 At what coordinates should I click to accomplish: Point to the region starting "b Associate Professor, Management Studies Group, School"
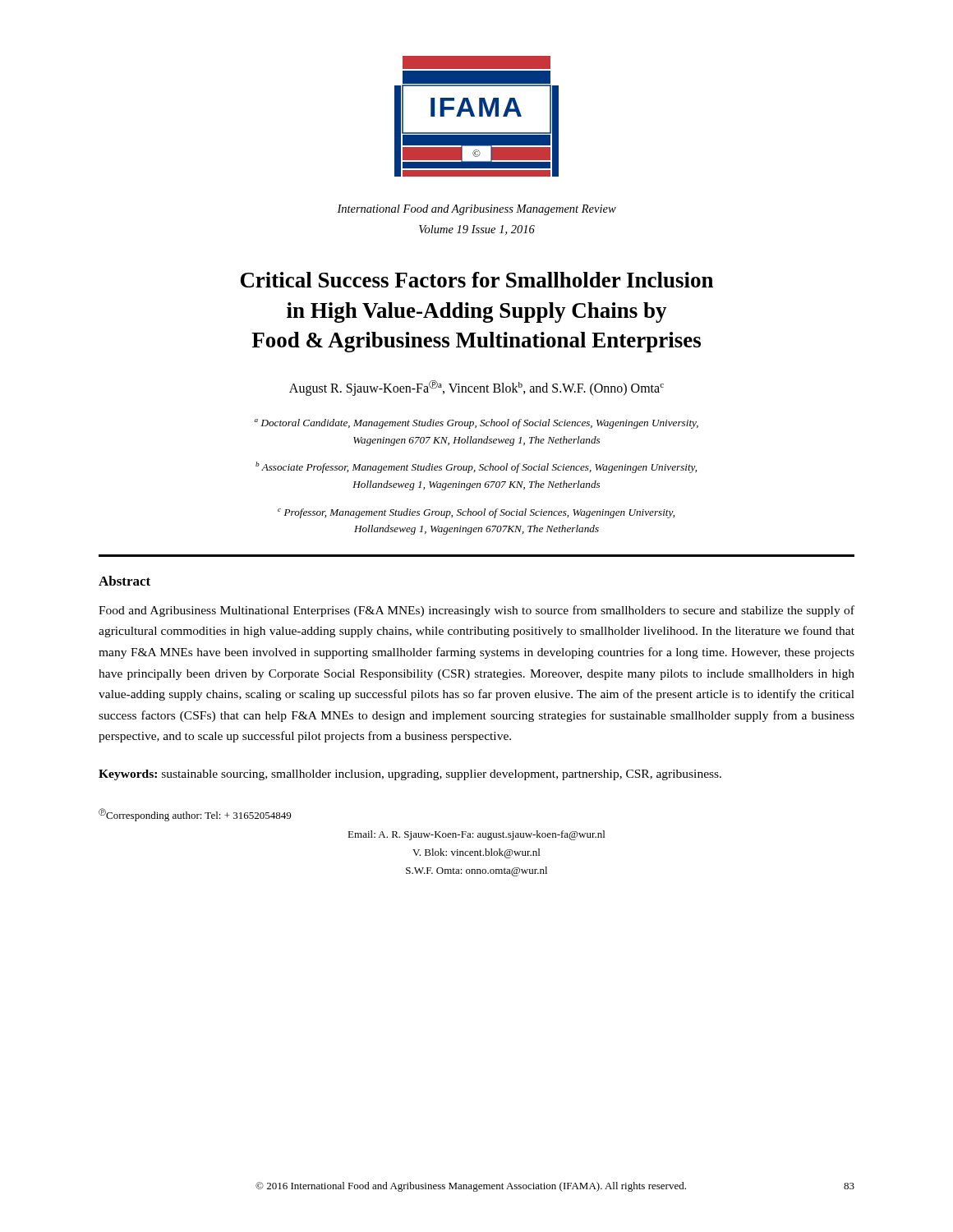(x=476, y=475)
